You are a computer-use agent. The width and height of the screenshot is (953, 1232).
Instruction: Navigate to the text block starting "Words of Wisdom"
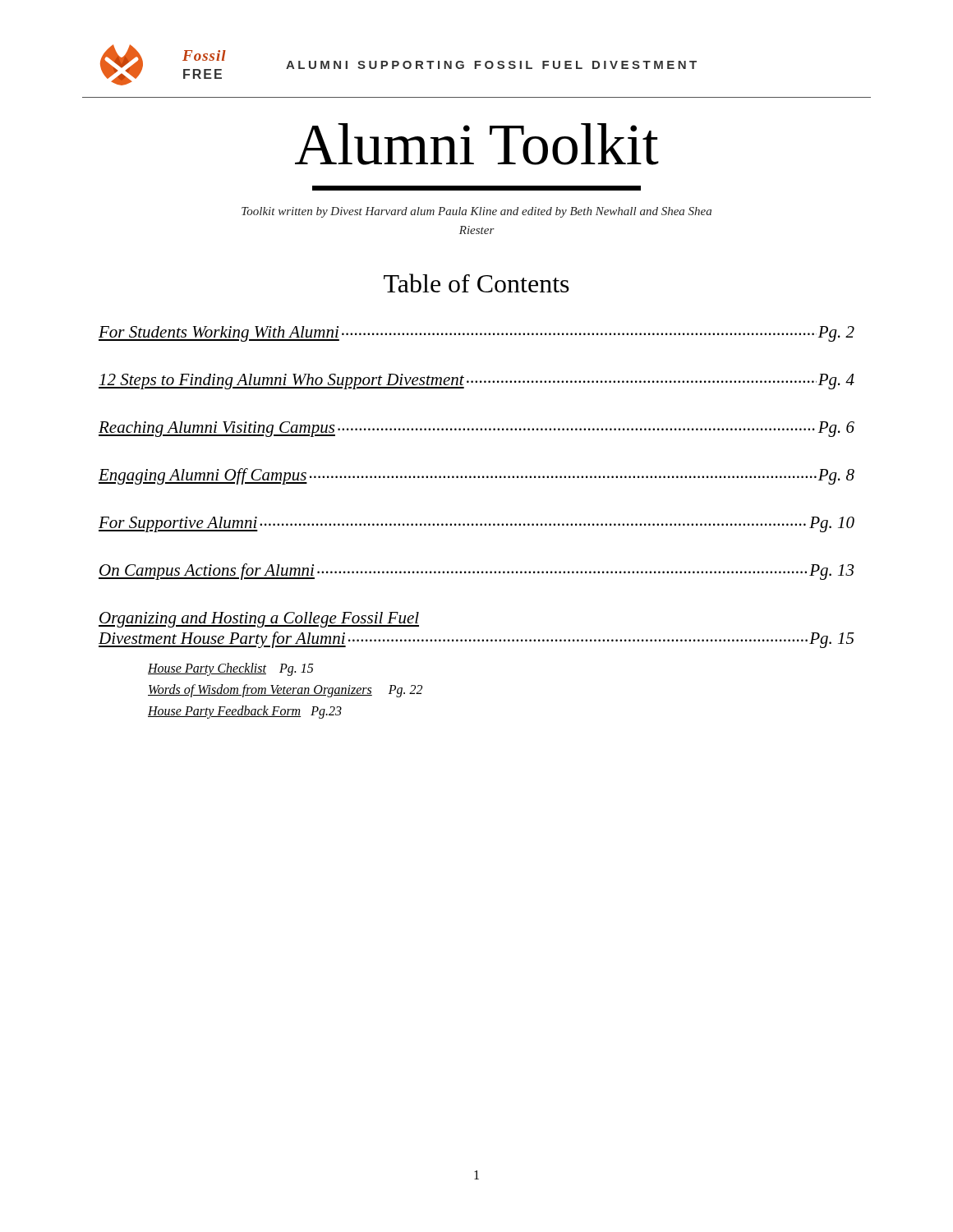point(285,690)
